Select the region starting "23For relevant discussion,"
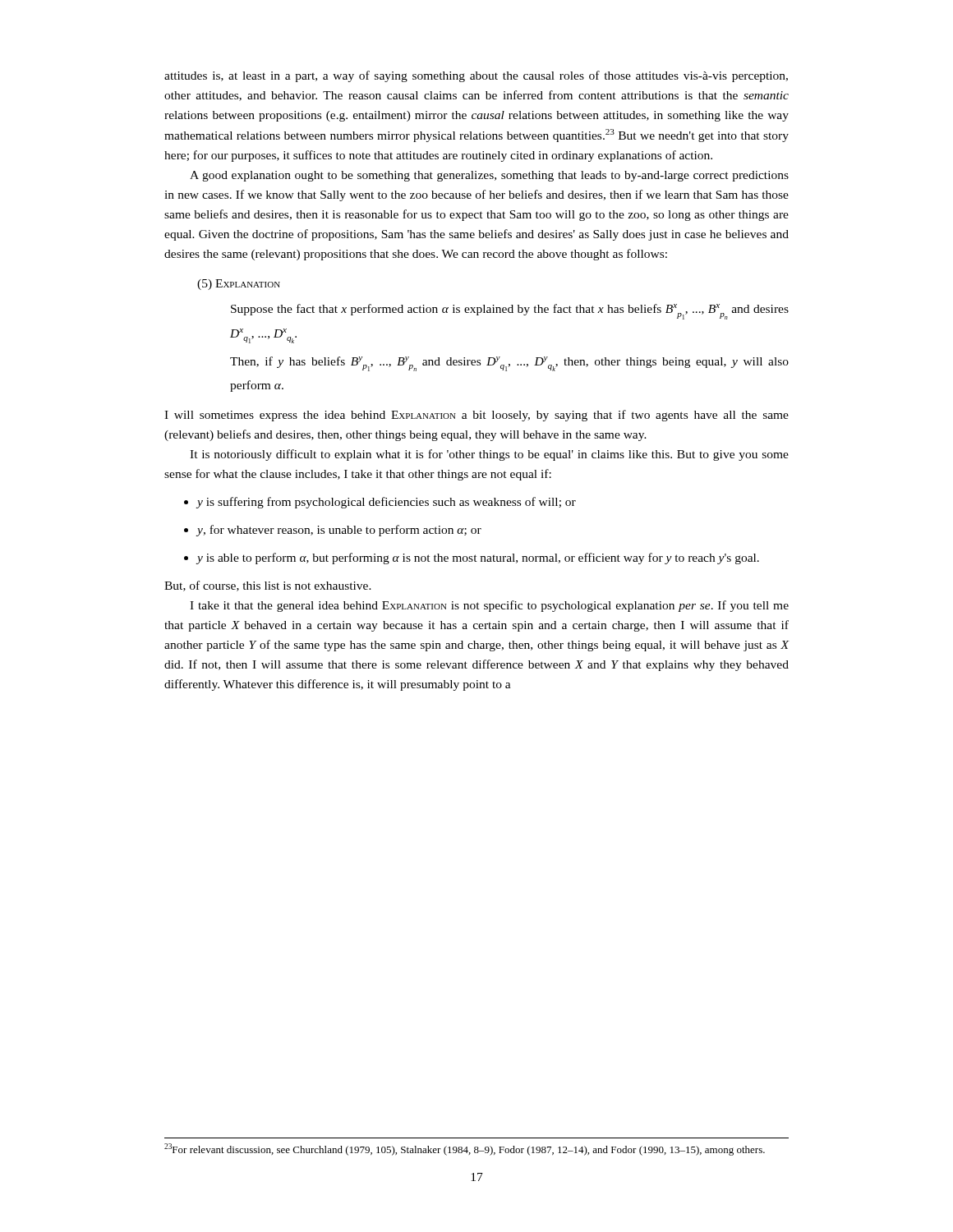Screen dimensions: 1232x953 click(x=465, y=1149)
